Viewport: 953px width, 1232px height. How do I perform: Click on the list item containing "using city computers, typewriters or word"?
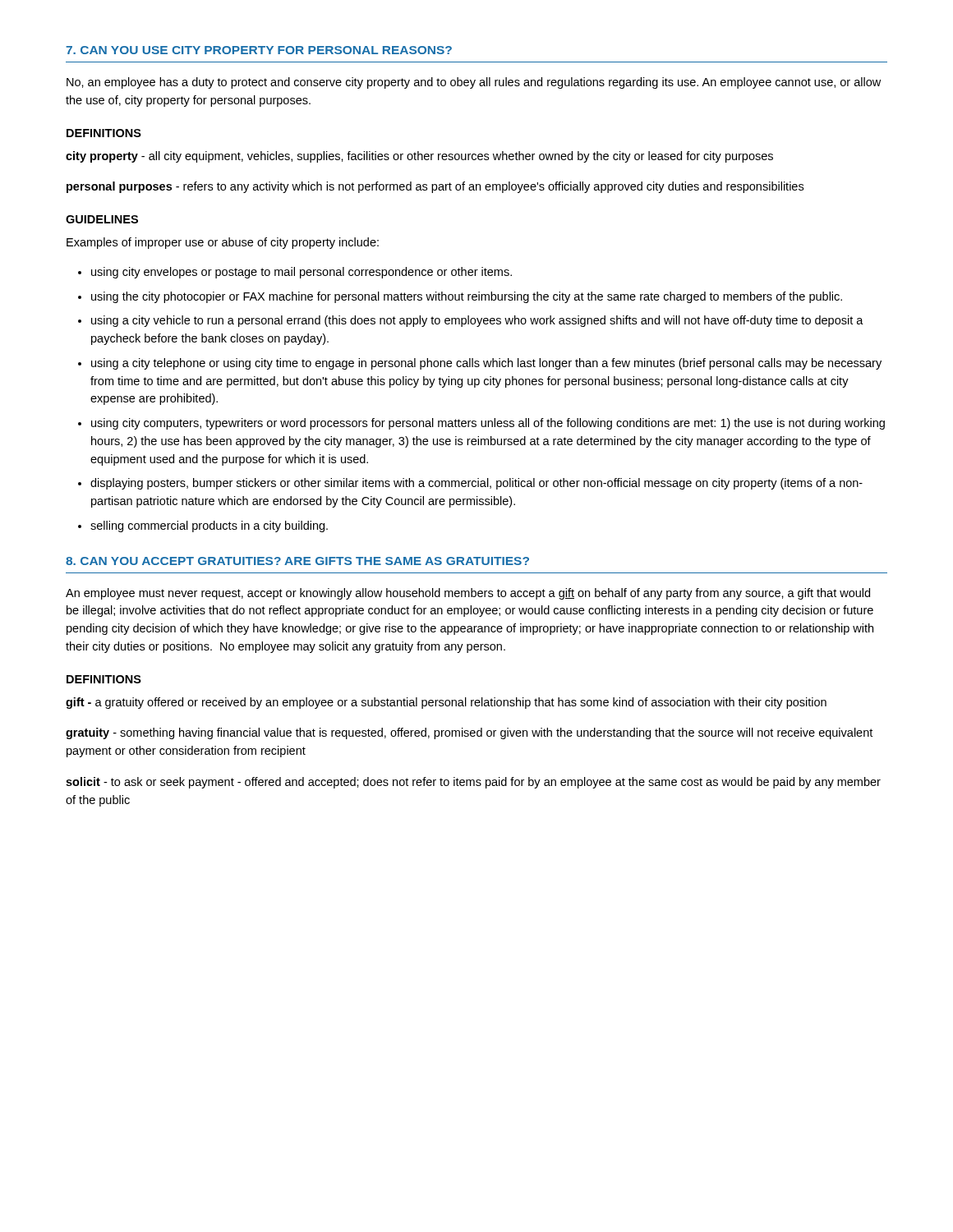click(x=488, y=441)
